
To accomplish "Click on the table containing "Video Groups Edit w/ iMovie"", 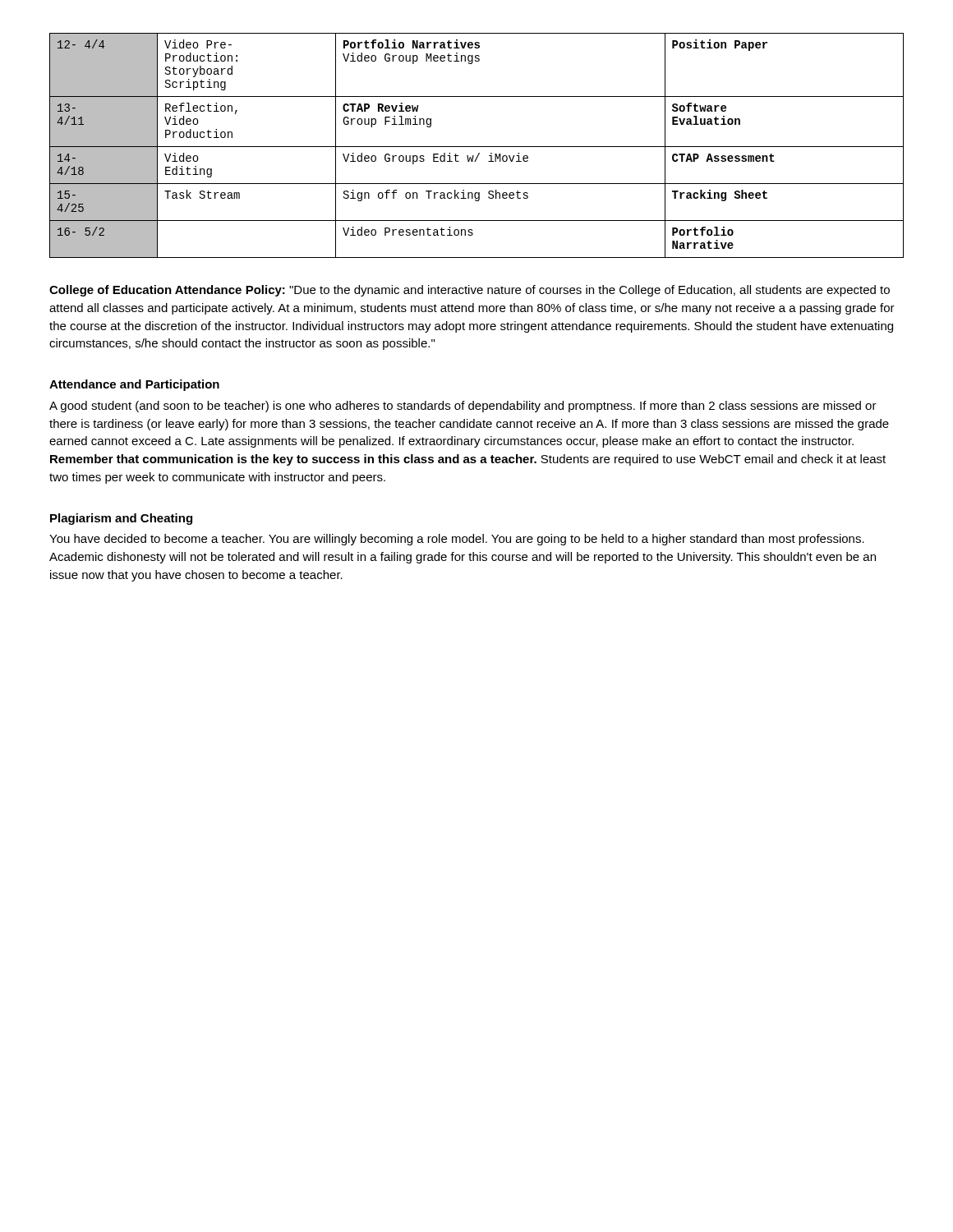I will point(476,145).
